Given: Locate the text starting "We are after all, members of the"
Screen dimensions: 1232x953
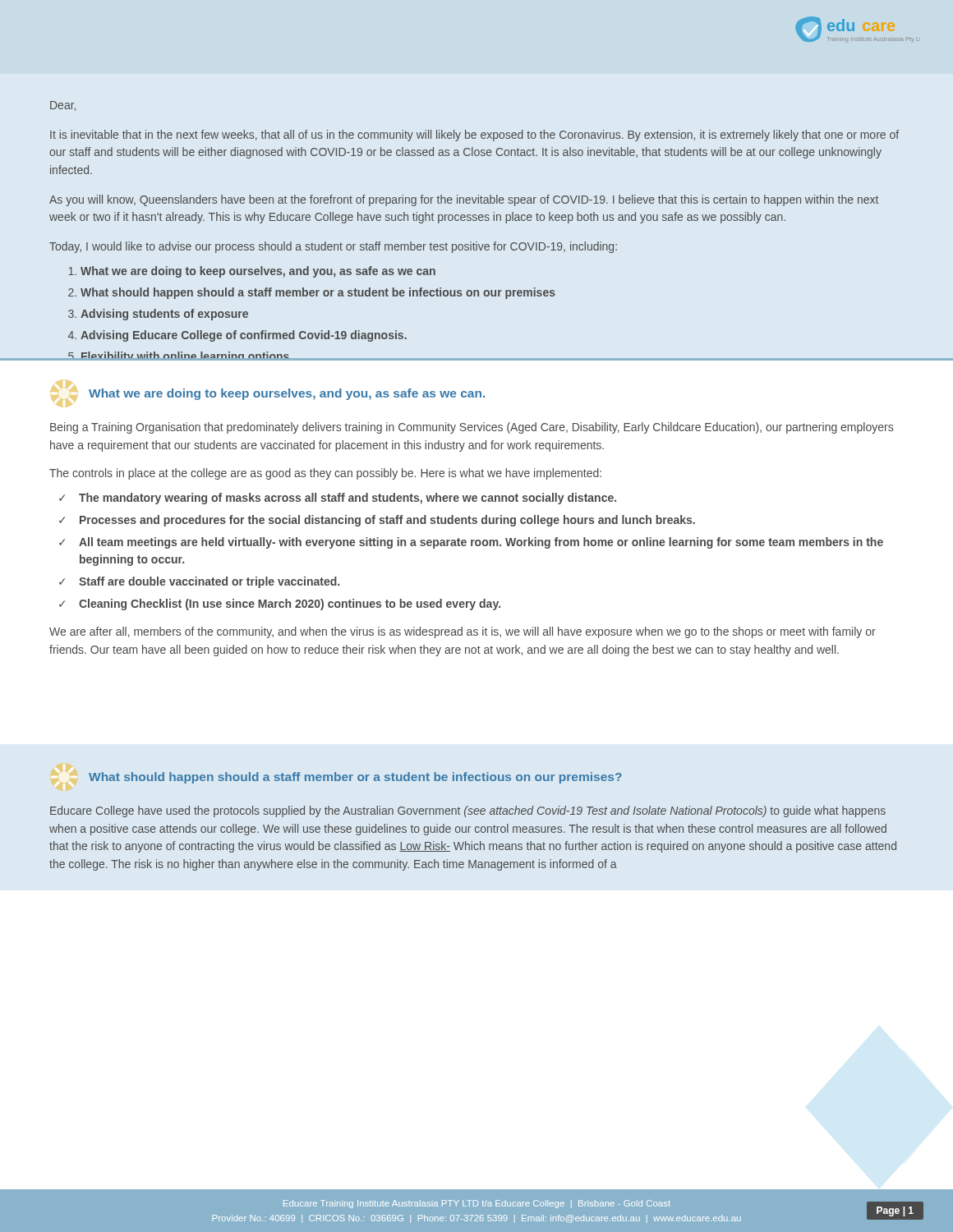Looking at the screenshot, I should [462, 641].
